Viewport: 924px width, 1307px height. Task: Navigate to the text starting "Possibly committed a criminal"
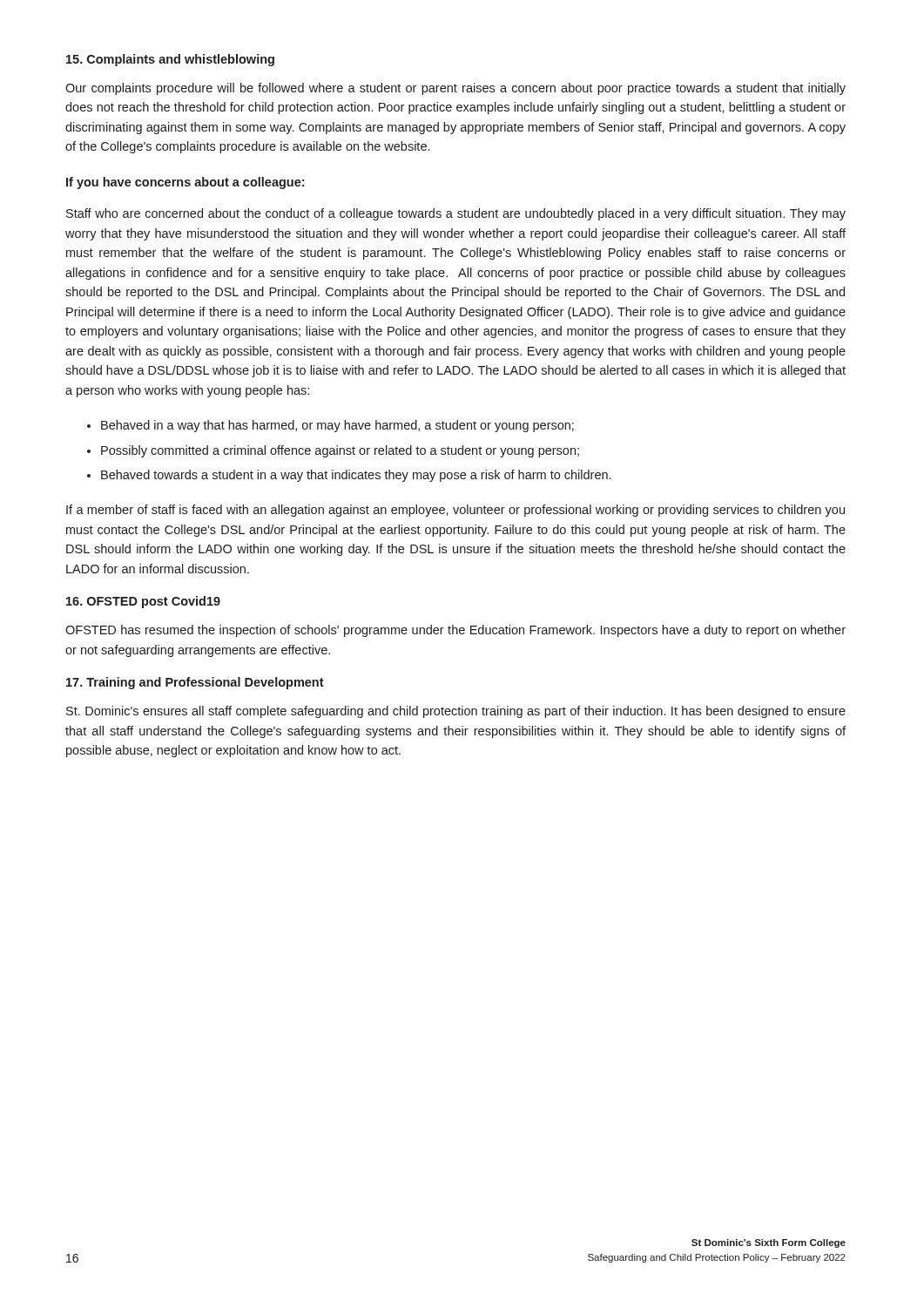pos(340,450)
